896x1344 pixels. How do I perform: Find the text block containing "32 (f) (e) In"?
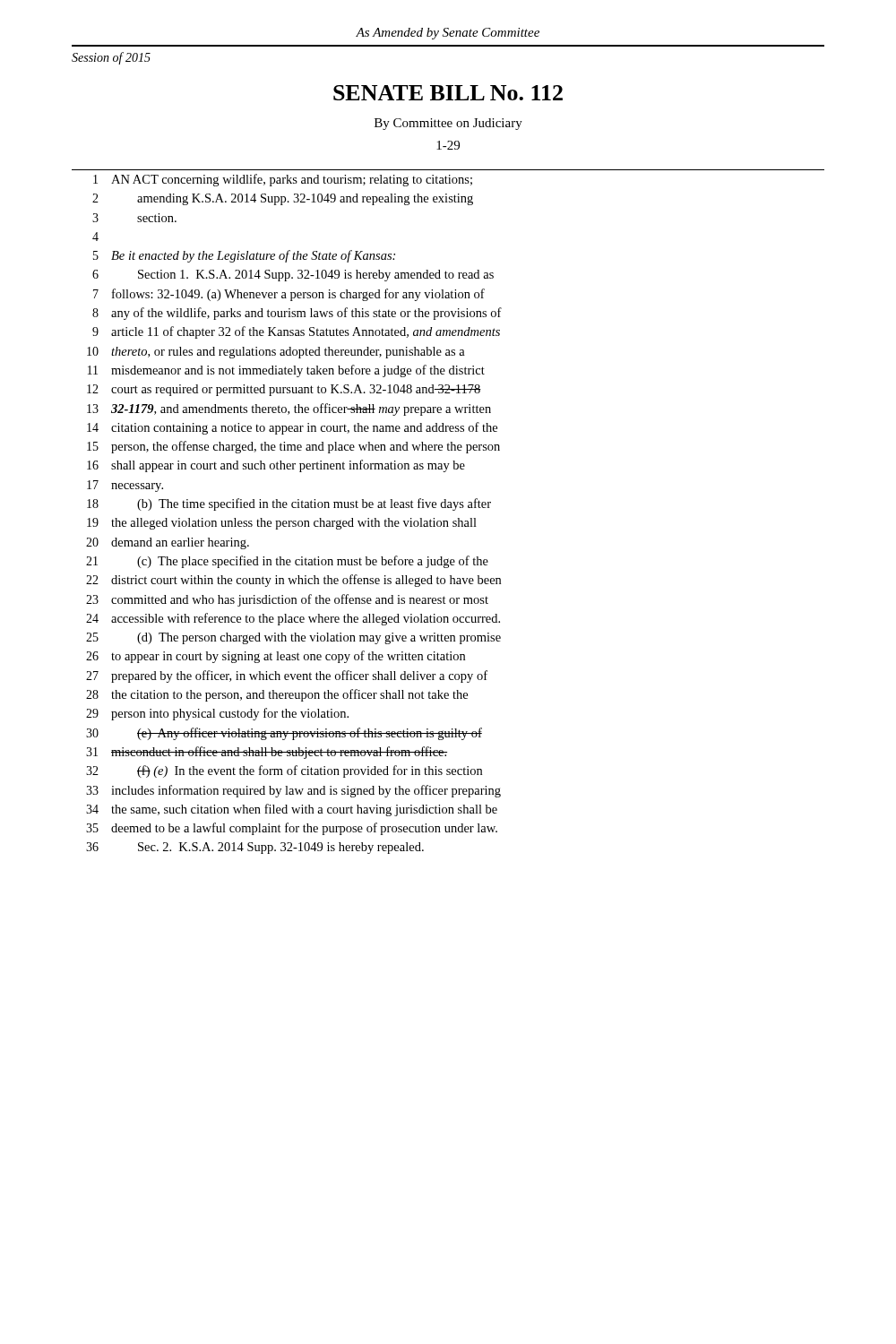point(448,800)
